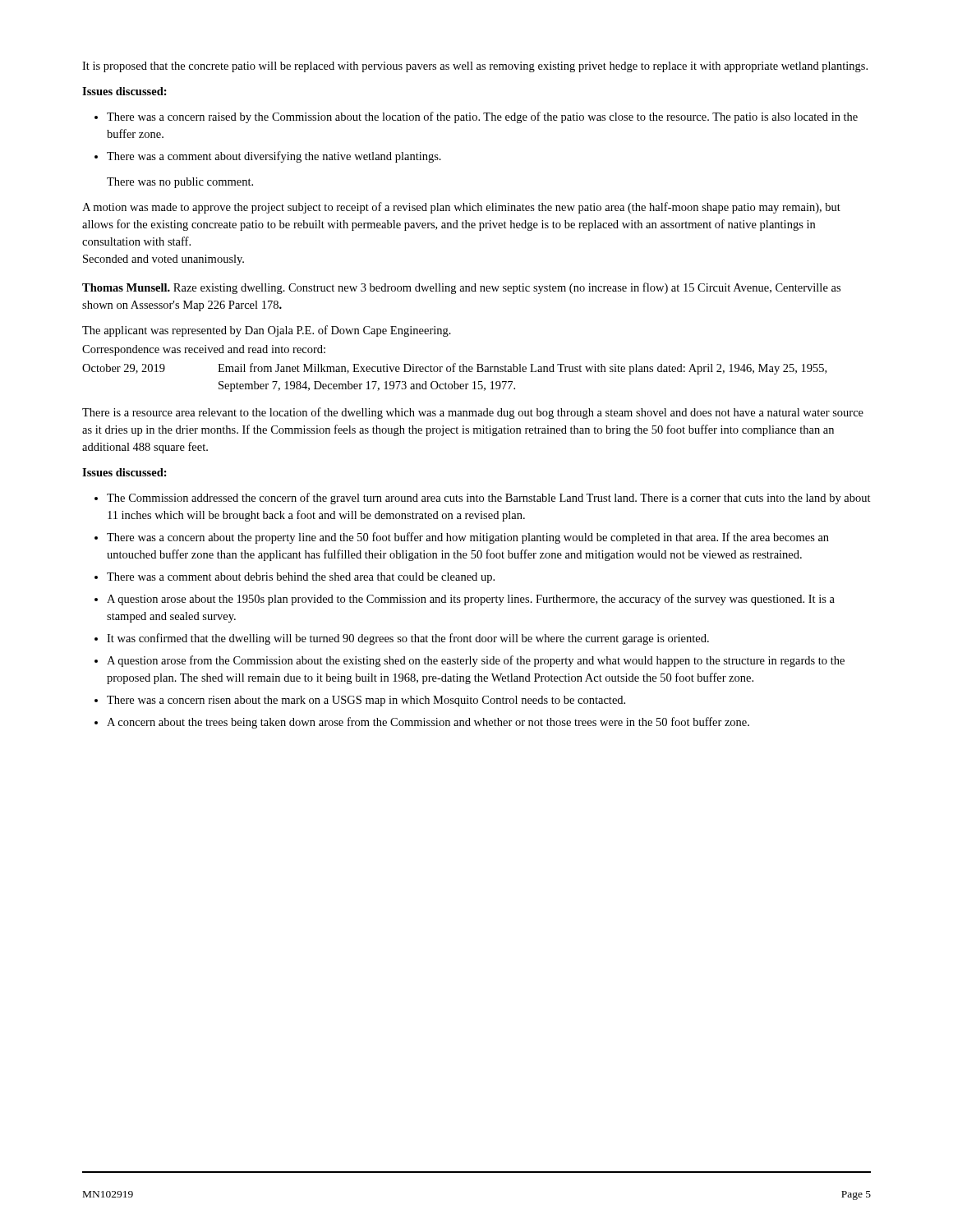
Task: Click on the passage starting "A question arose from the"
Action: coord(476,669)
